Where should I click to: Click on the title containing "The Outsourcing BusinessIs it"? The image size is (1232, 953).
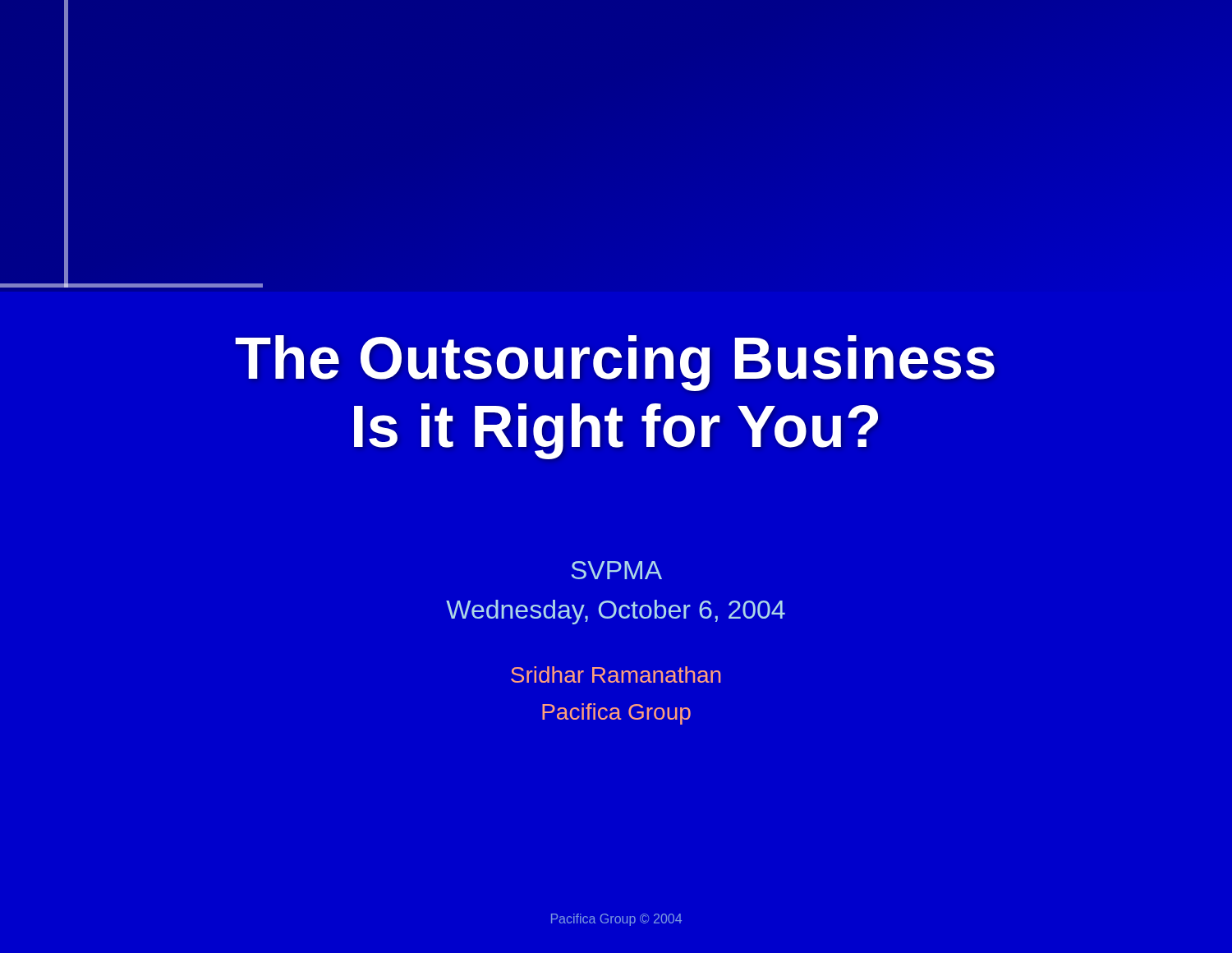616,393
